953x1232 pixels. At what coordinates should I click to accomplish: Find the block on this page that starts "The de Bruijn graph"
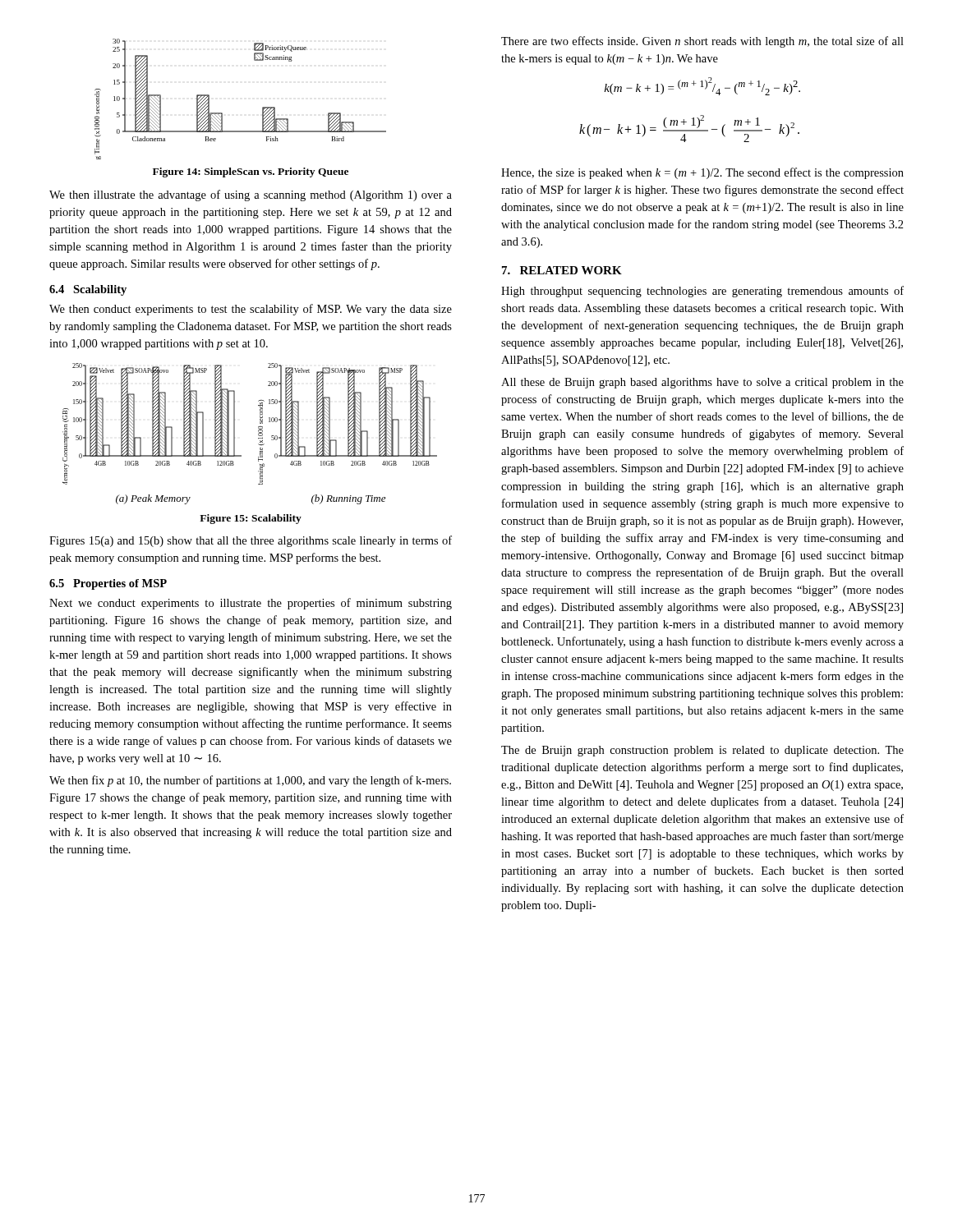(x=702, y=827)
